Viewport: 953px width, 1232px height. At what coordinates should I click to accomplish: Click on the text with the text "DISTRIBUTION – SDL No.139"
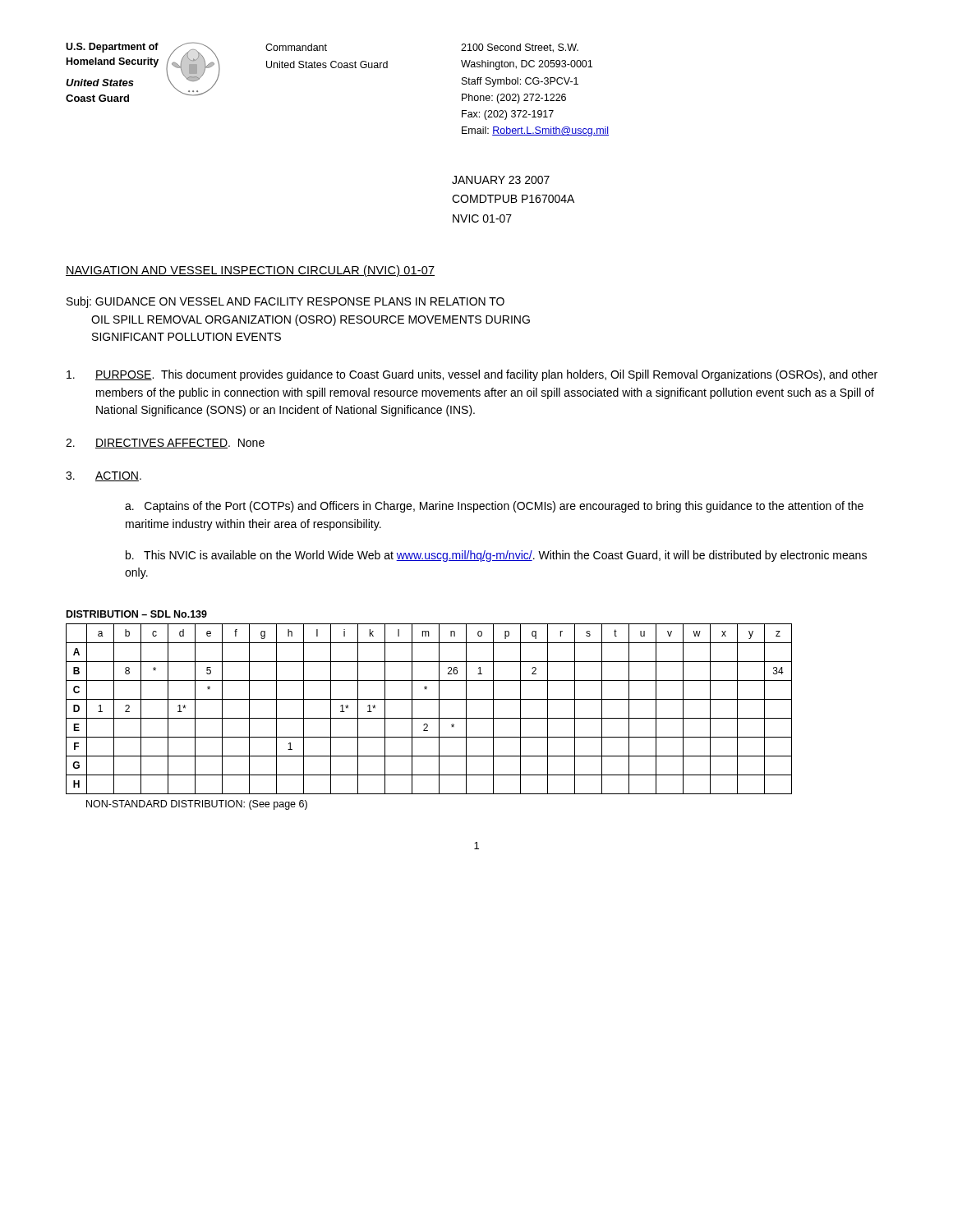click(136, 614)
